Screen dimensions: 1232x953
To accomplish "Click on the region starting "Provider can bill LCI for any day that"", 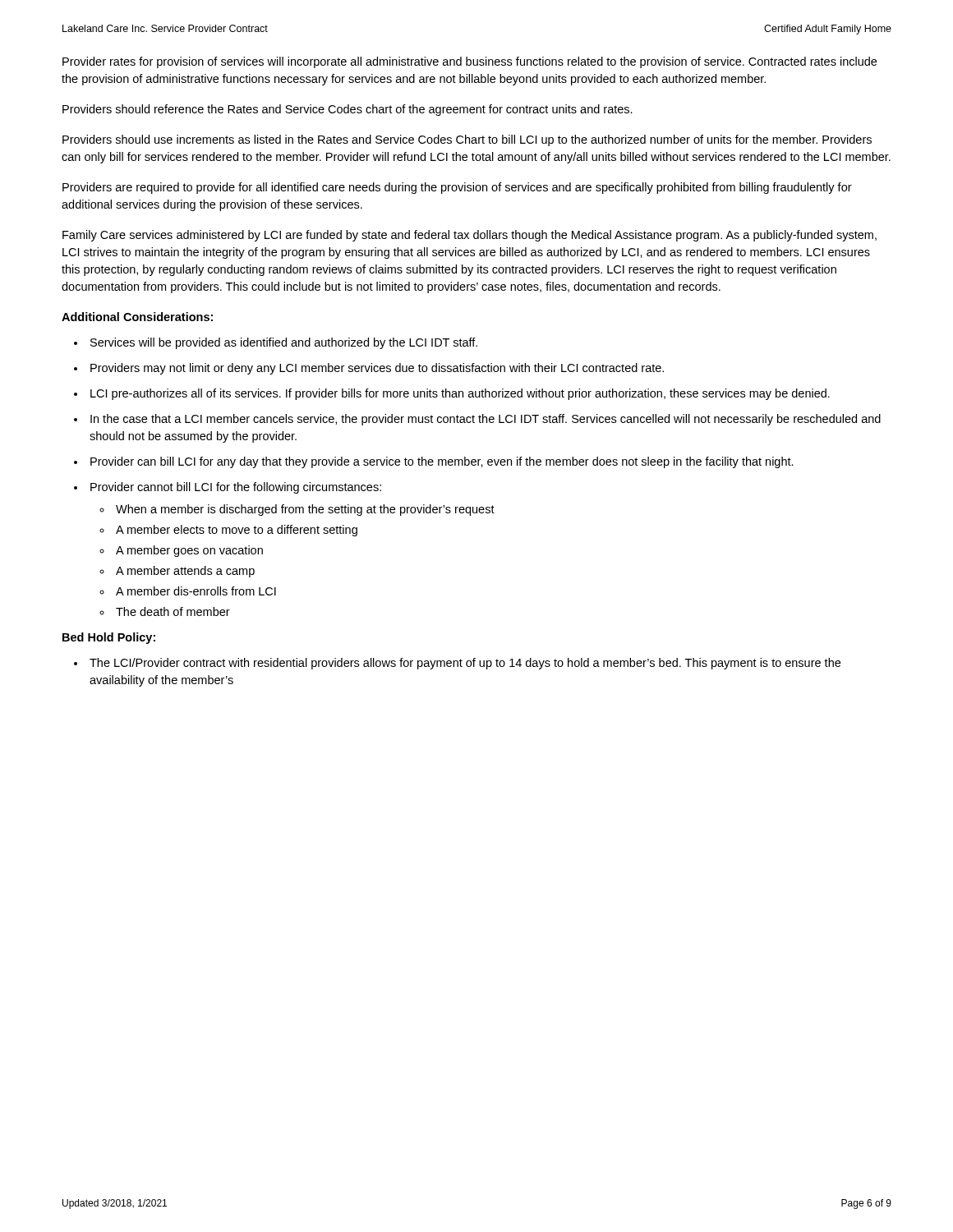I will pos(442,462).
